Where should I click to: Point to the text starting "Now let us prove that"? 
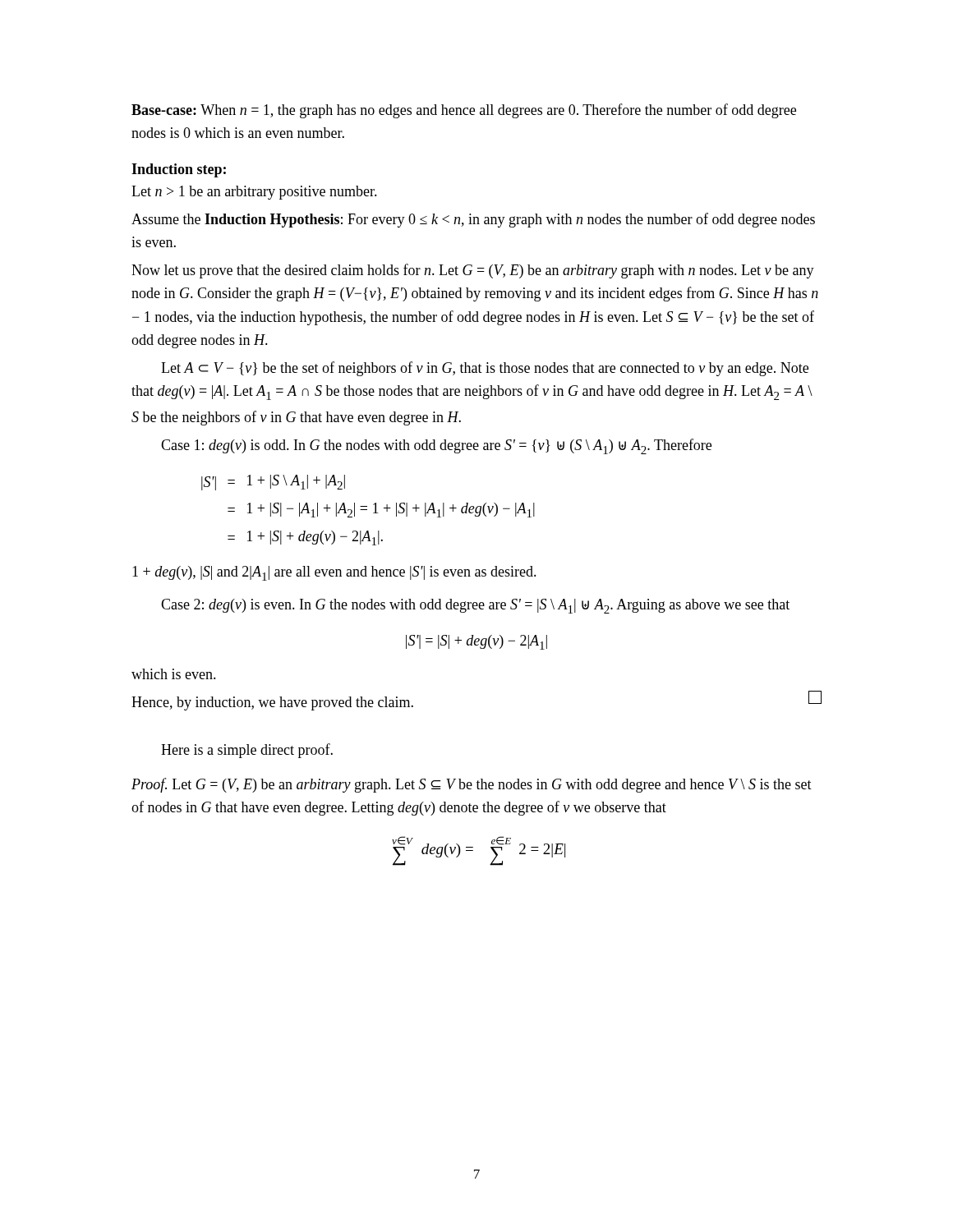click(x=476, y=305)
